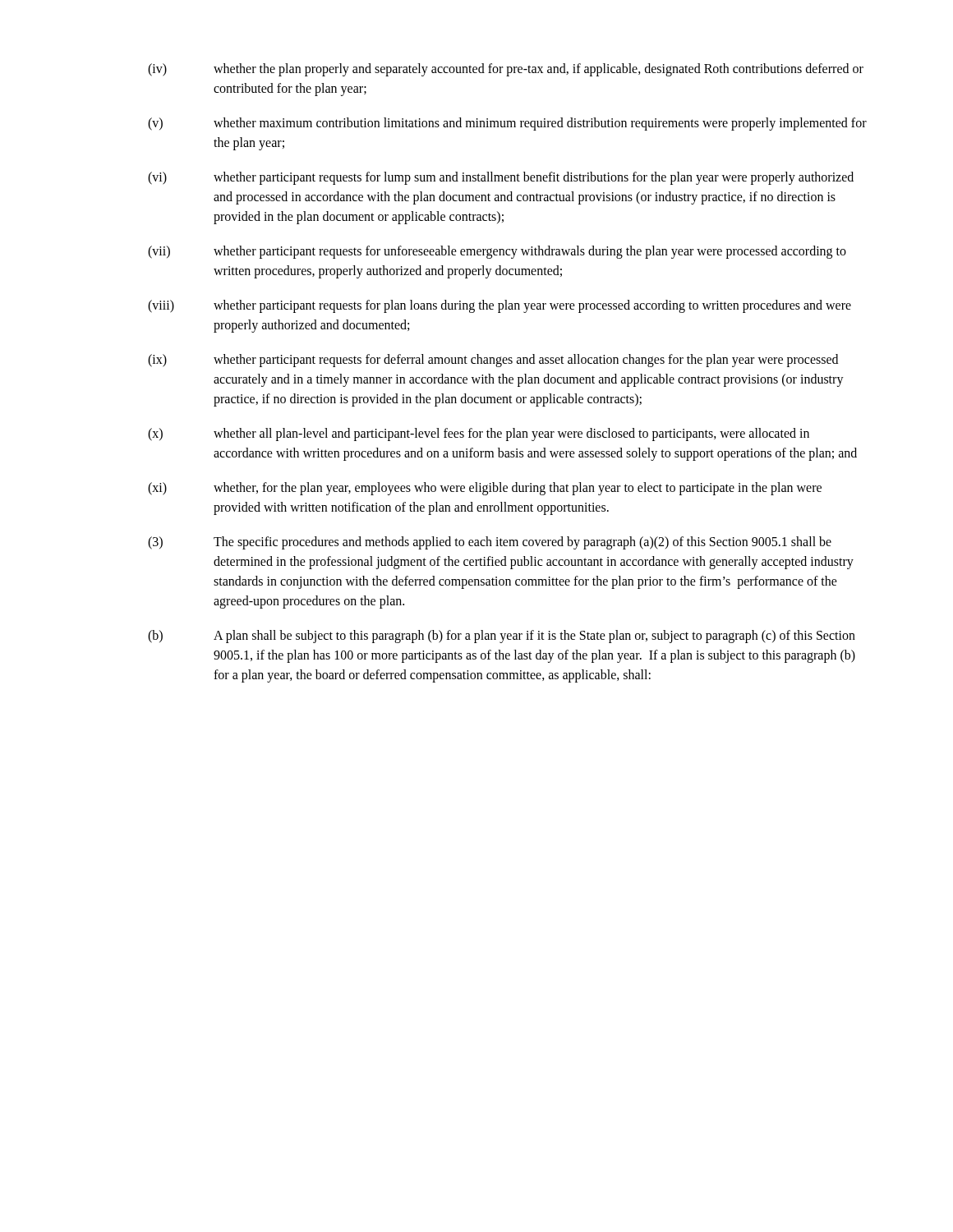Click on the list item containing "(iv) whether the plan"

coord(476,79)
